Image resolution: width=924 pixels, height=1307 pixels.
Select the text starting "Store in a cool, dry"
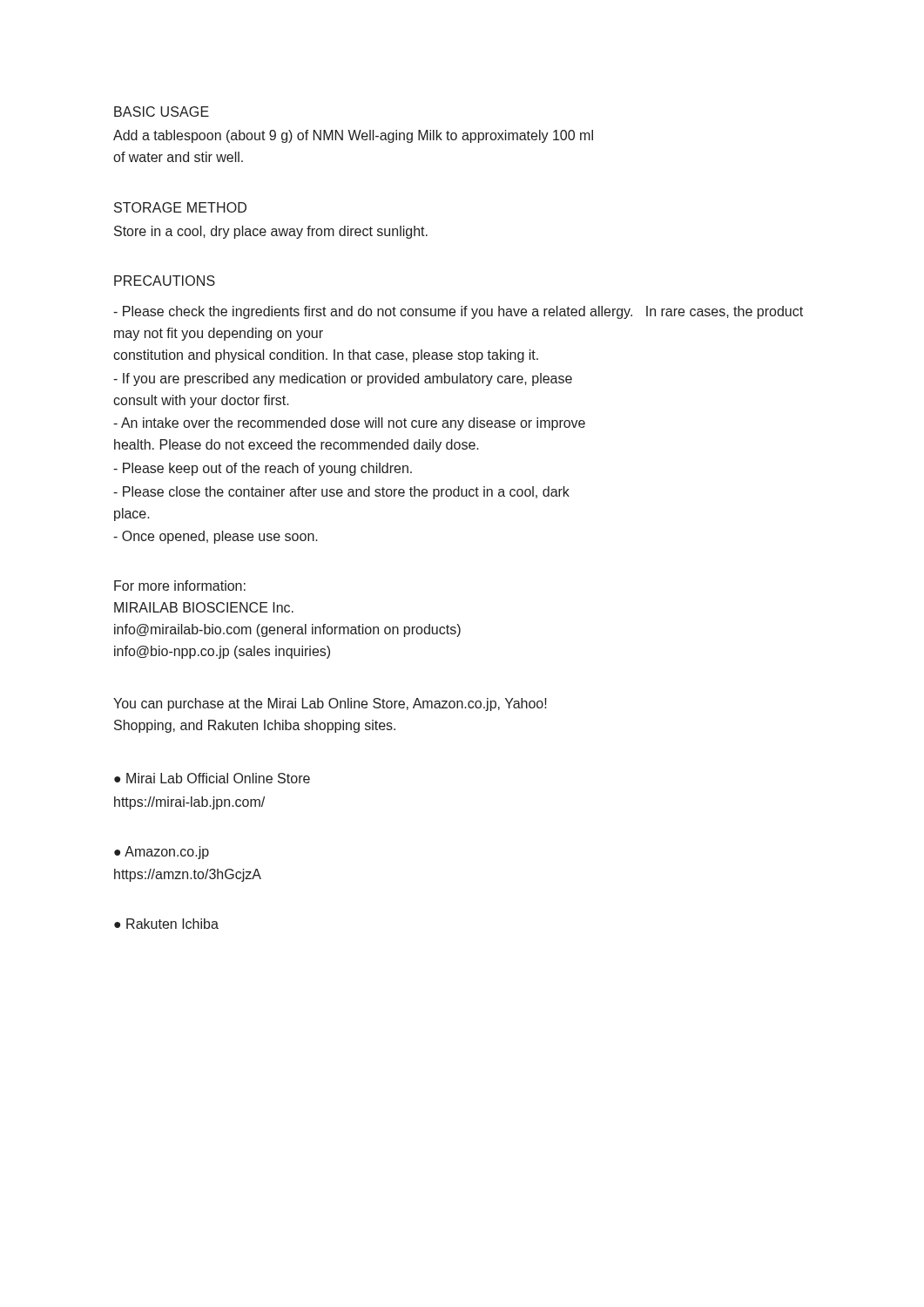point(271,232)
